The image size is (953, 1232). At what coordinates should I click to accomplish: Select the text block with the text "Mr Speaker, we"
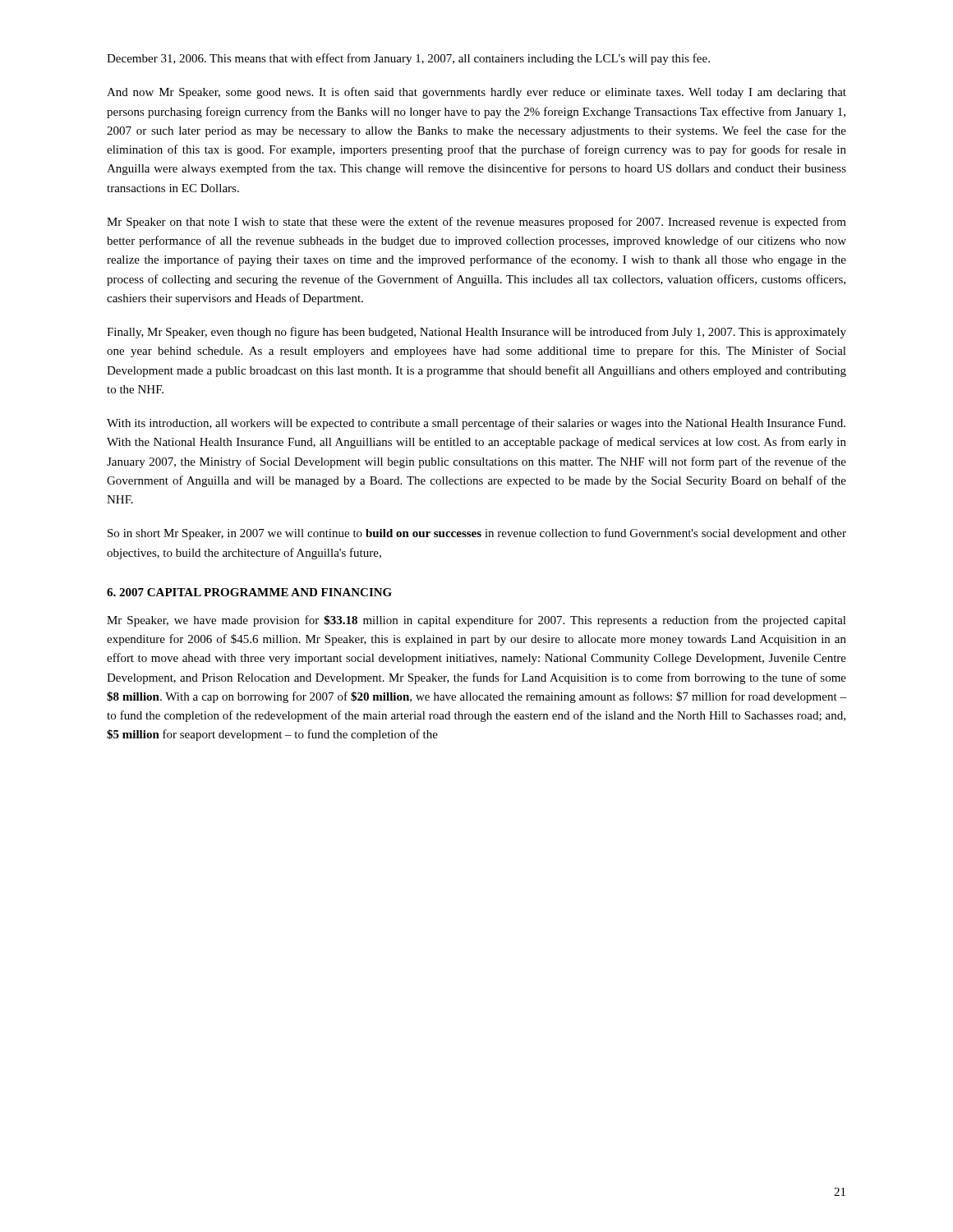[476, 677]
